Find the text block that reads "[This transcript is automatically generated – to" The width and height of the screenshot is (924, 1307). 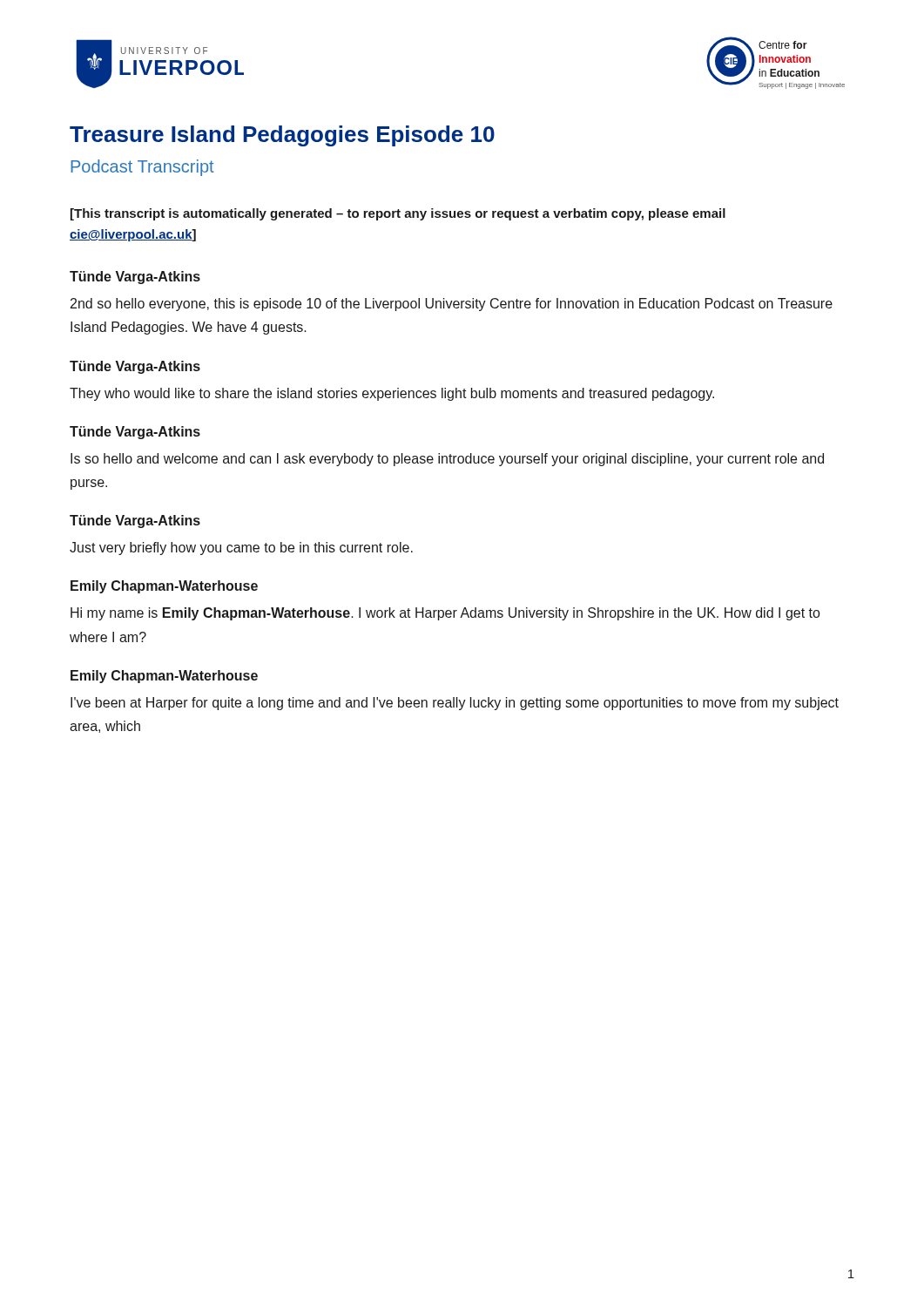462,224
